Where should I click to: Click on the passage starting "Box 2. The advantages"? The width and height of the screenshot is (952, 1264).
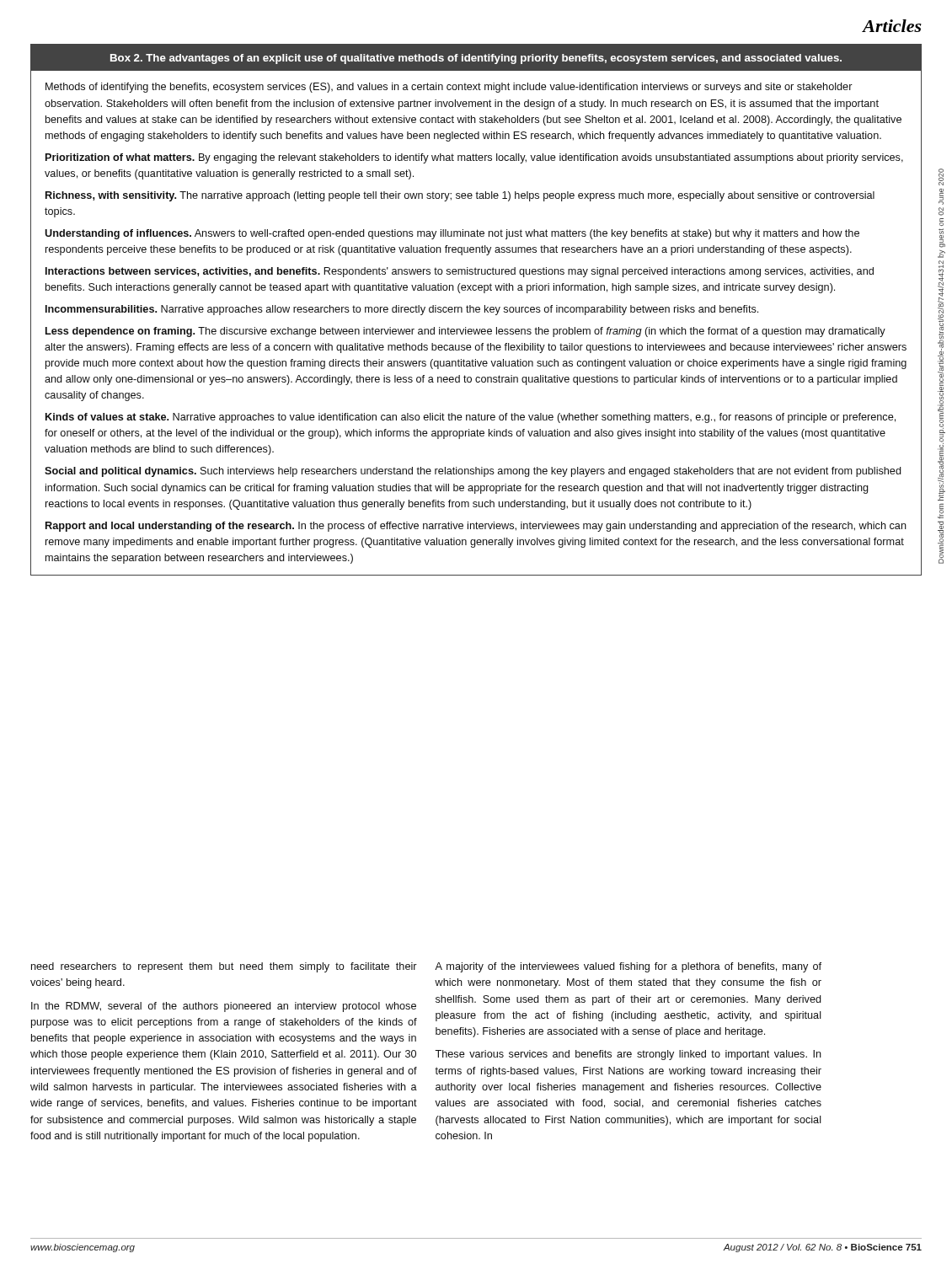coord(476,310)
